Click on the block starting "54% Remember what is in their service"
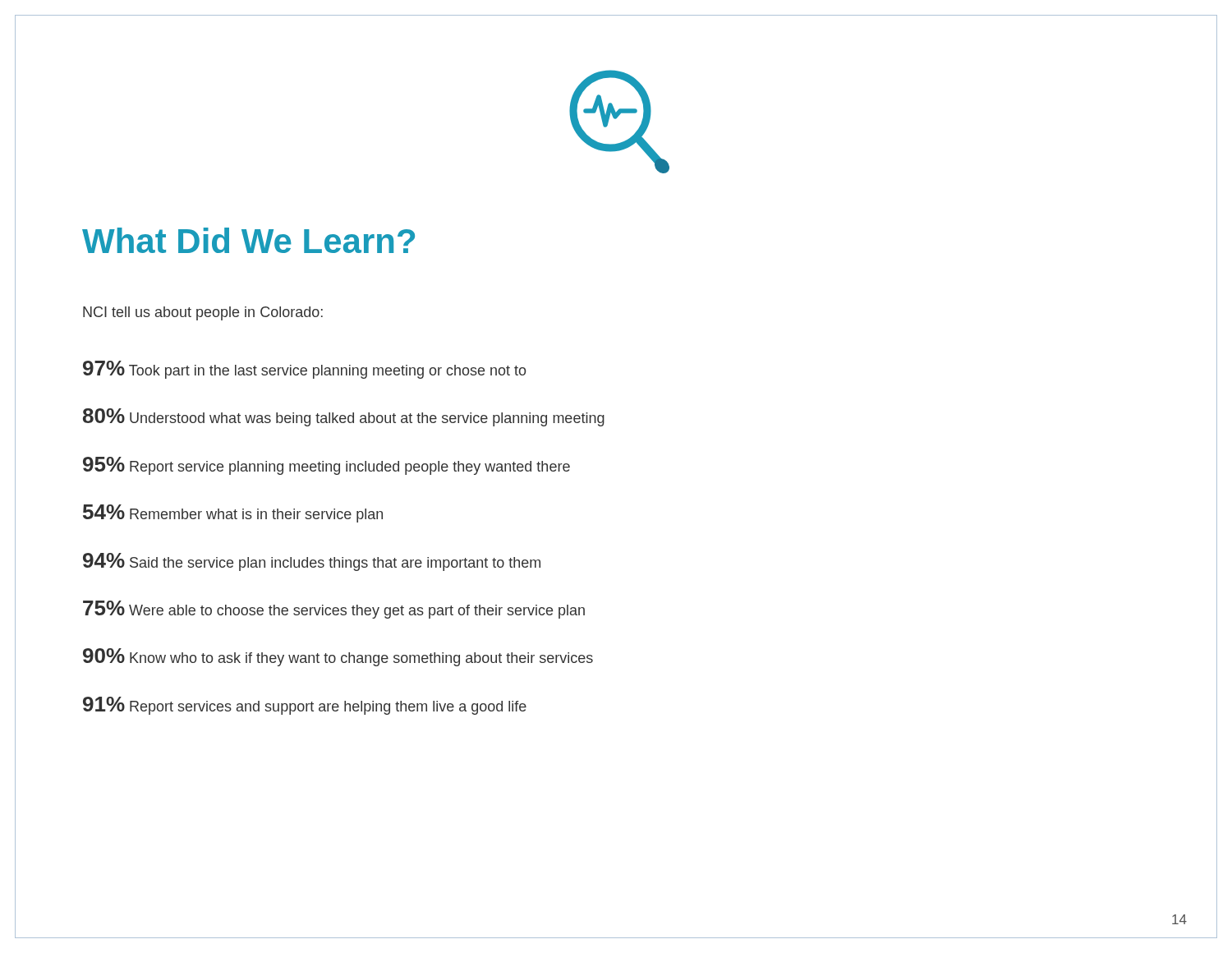This screenshot has width=1232, height=953. click(x=233, y=512)
